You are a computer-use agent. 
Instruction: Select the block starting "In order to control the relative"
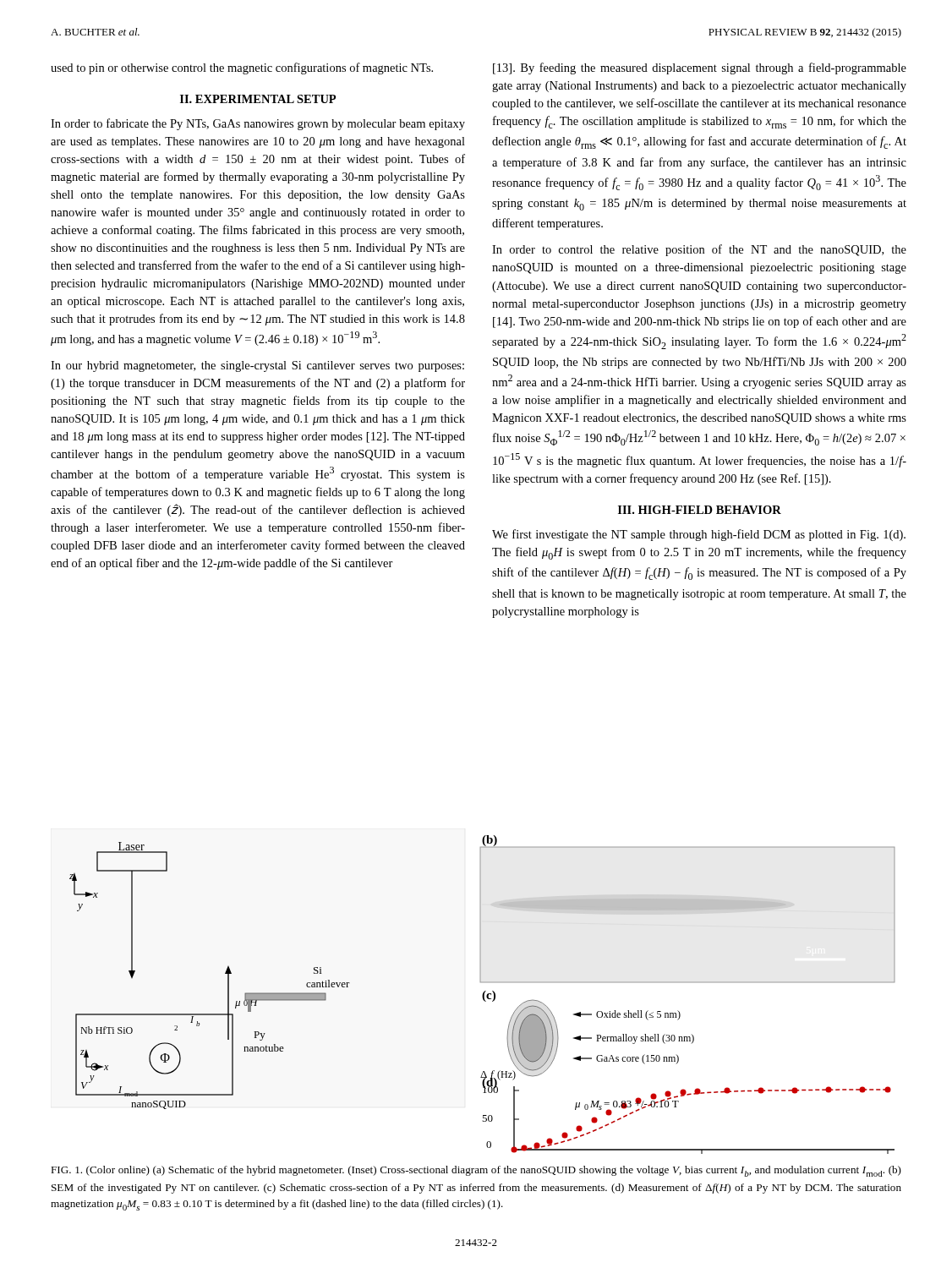(699, 364)
